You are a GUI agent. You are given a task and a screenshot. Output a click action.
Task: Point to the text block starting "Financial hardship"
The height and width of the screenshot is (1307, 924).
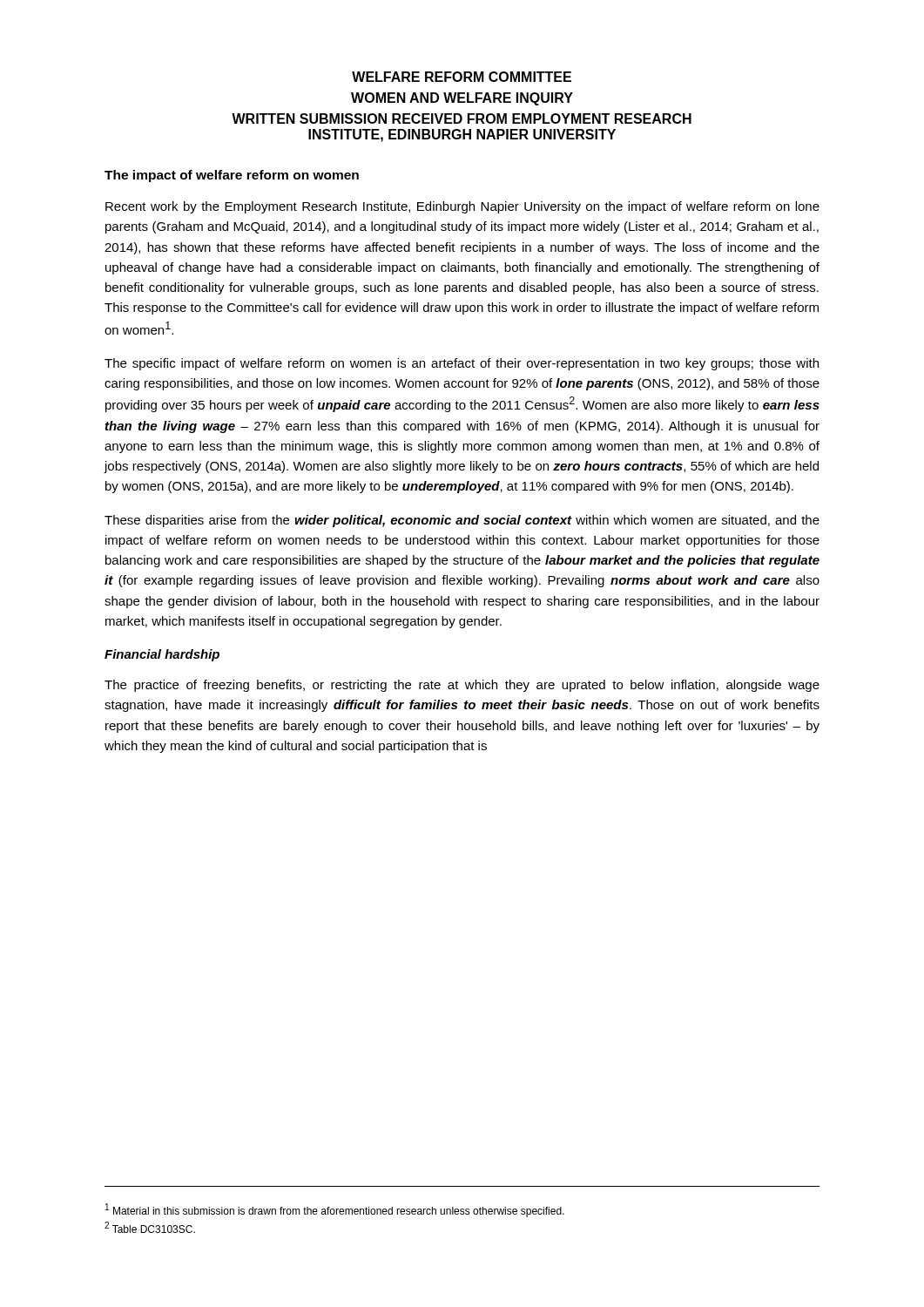point(162,655)
